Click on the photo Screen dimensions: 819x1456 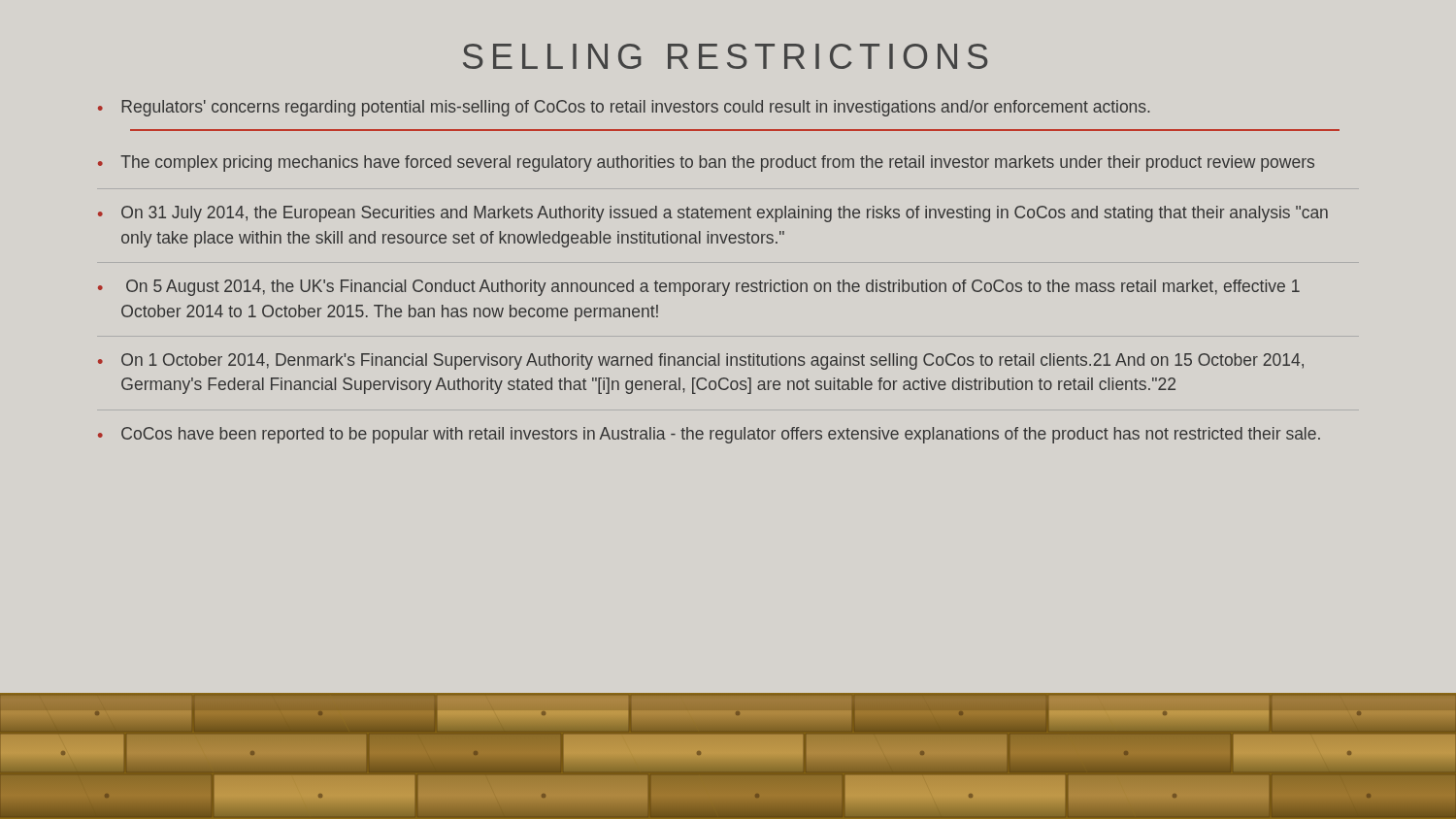click(x=728, y=756)
